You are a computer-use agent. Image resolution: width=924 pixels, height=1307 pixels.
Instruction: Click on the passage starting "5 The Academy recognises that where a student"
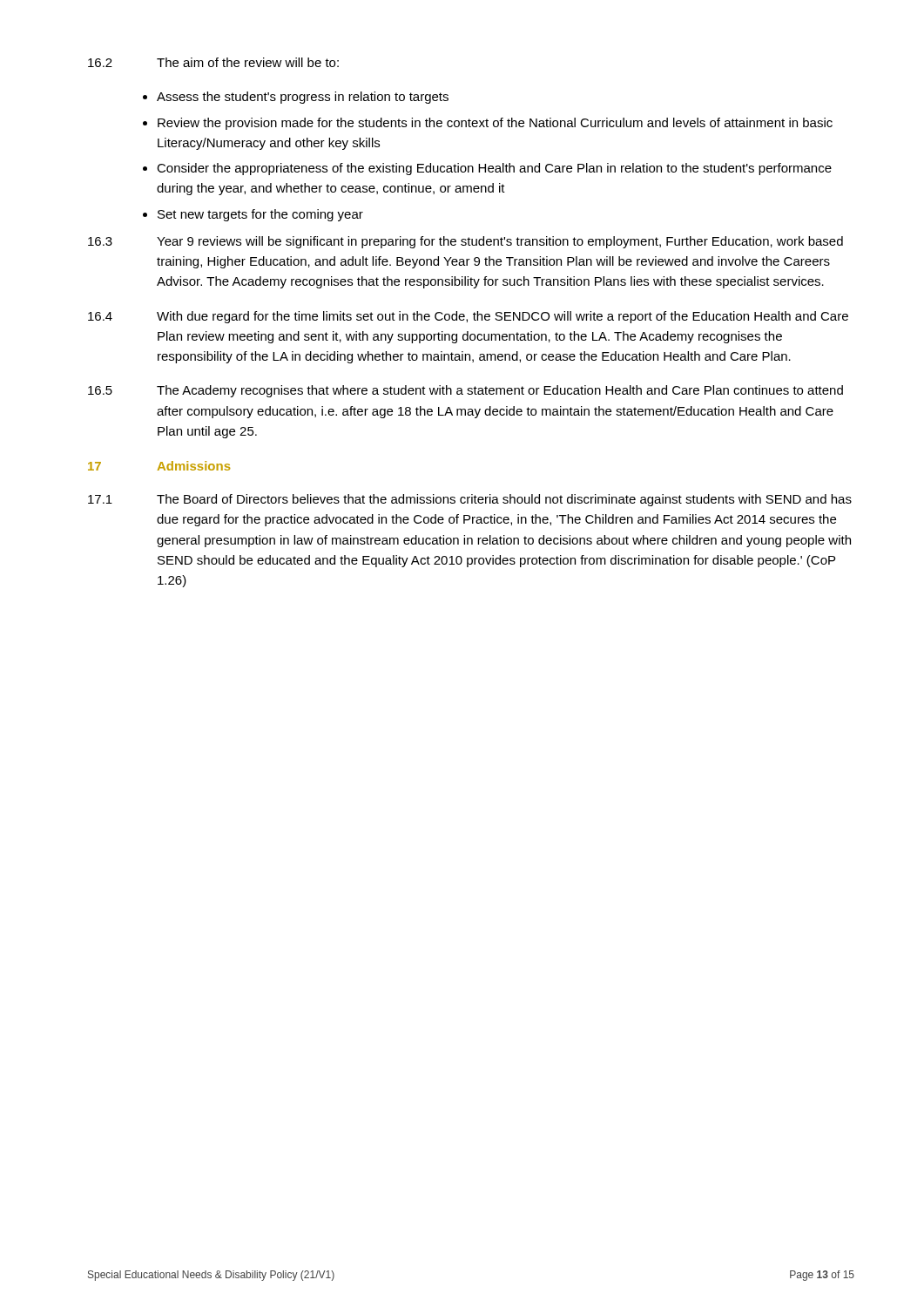[471, 410]
